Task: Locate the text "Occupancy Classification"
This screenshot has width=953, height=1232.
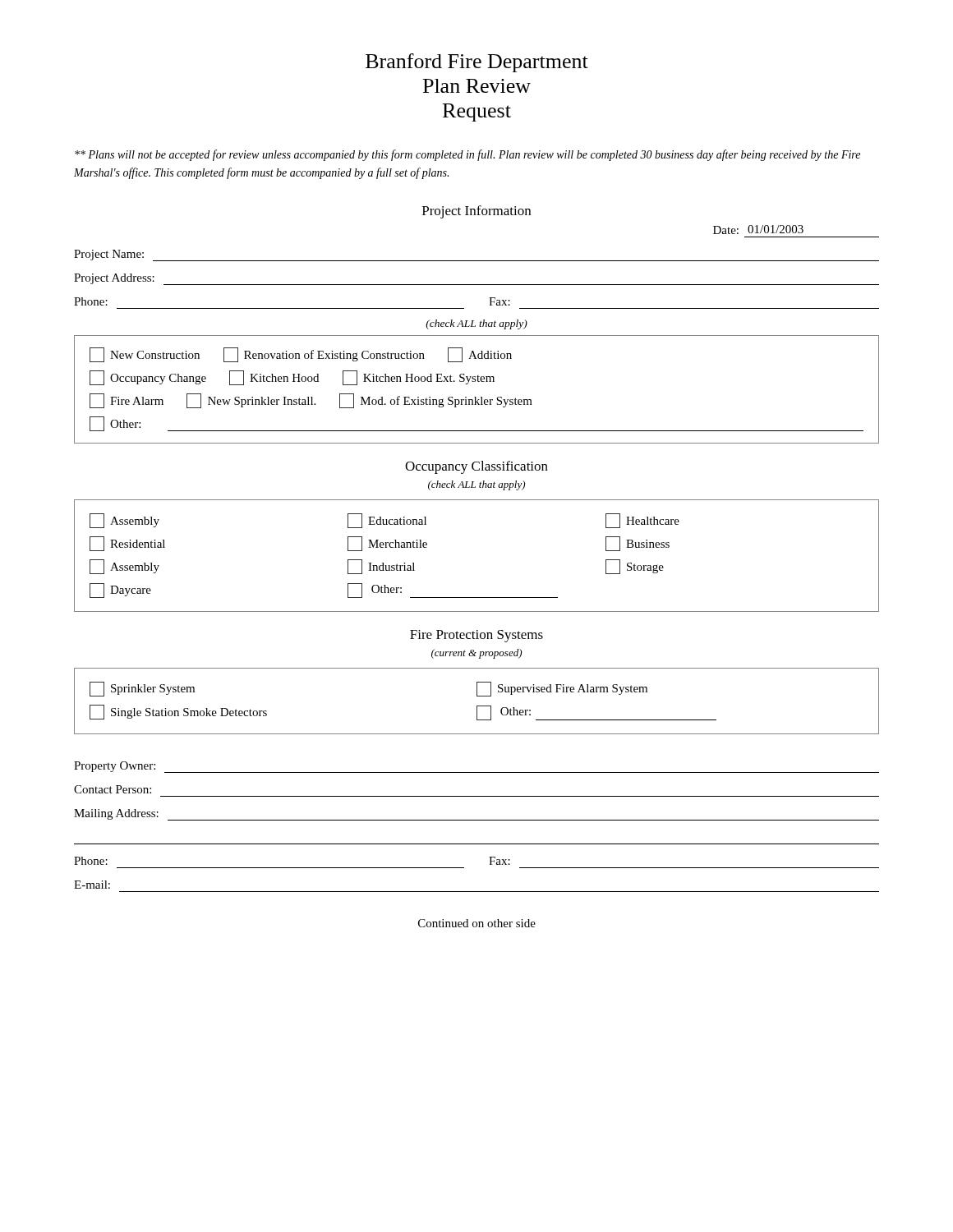Action: click(x=476, y=466)
